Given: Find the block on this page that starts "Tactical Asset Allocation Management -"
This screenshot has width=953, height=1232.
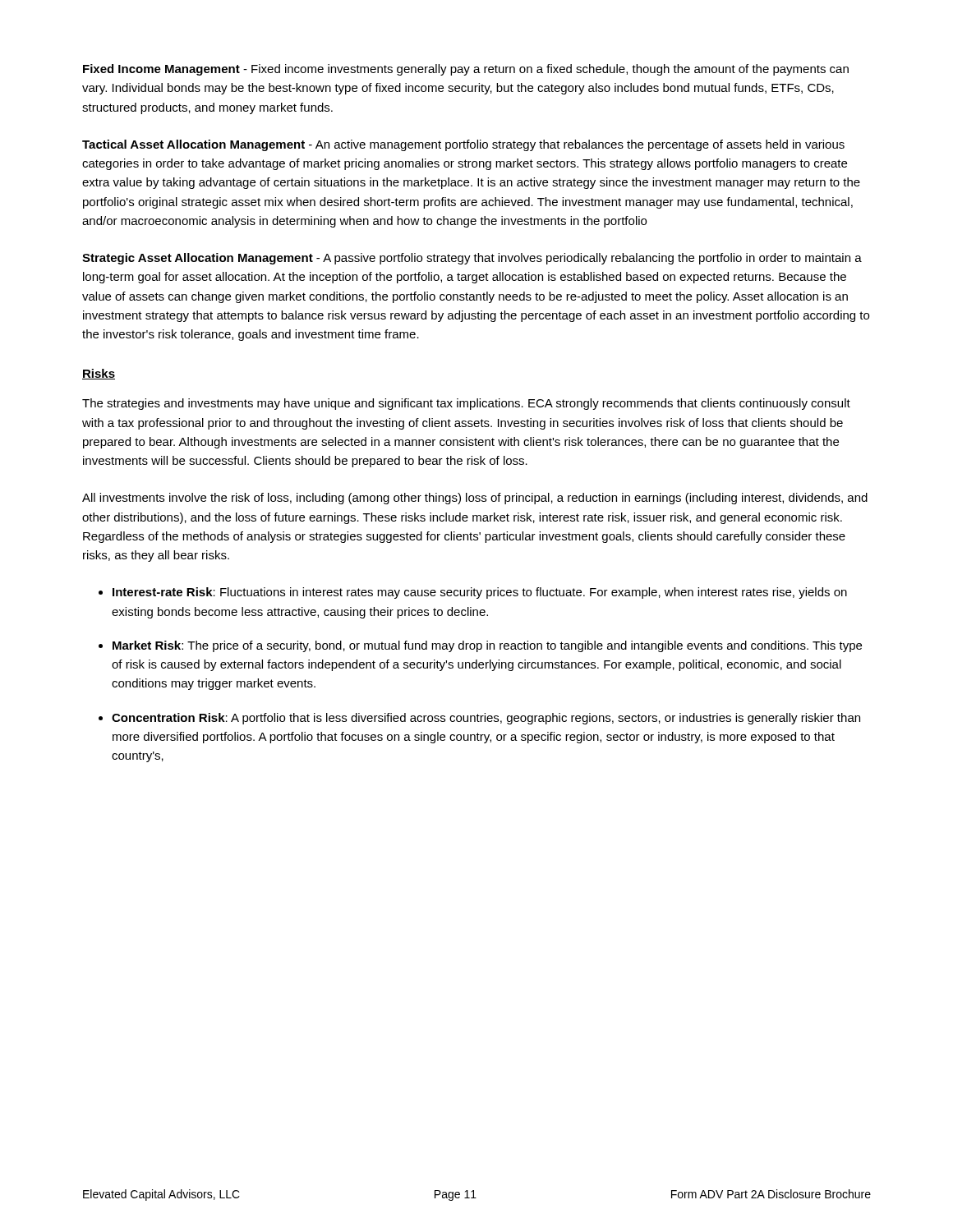Looking at the screenshot, I should pyautogui.click(x=471, y=182).
